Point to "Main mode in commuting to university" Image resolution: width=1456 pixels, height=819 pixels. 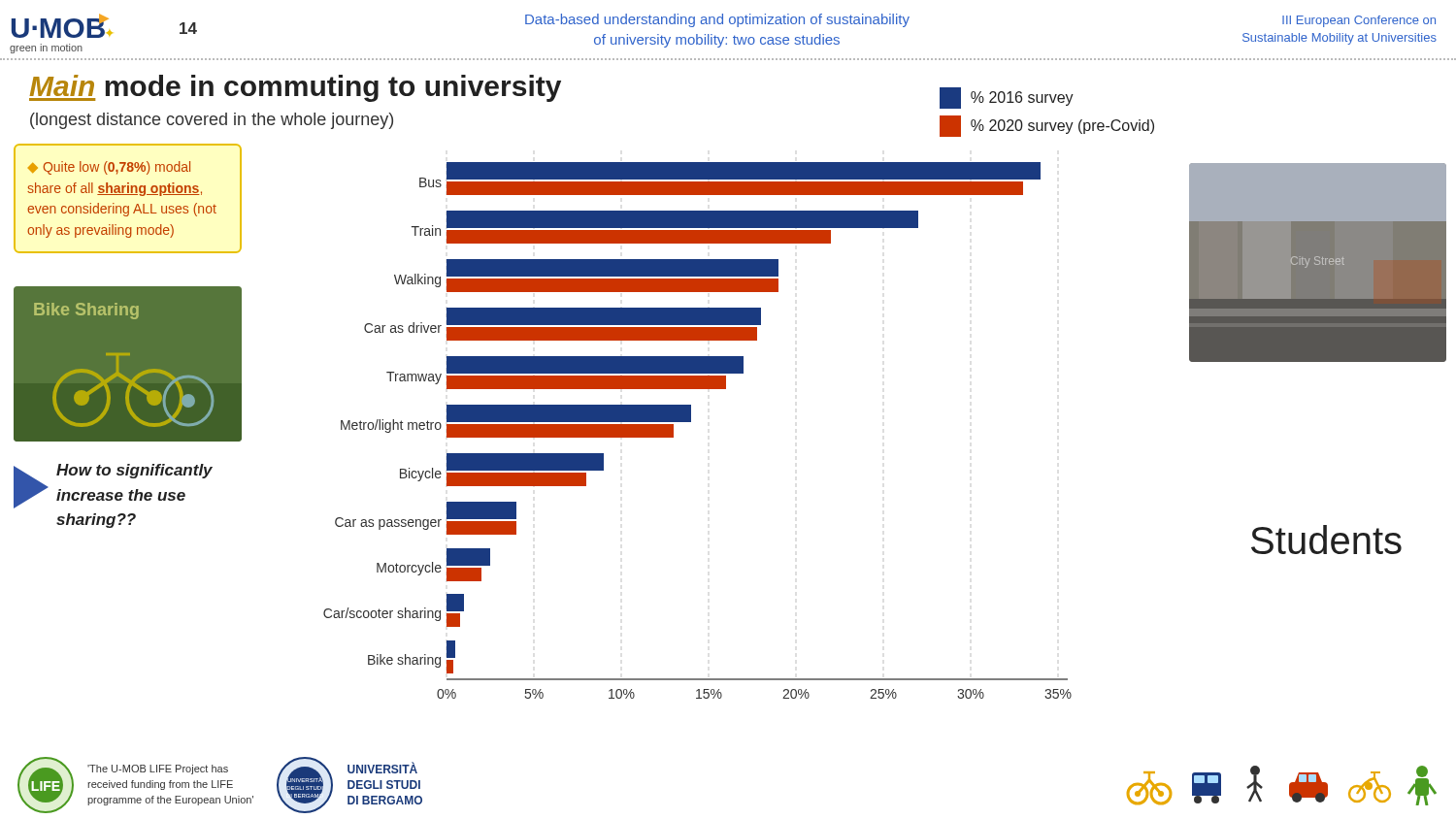295,86
